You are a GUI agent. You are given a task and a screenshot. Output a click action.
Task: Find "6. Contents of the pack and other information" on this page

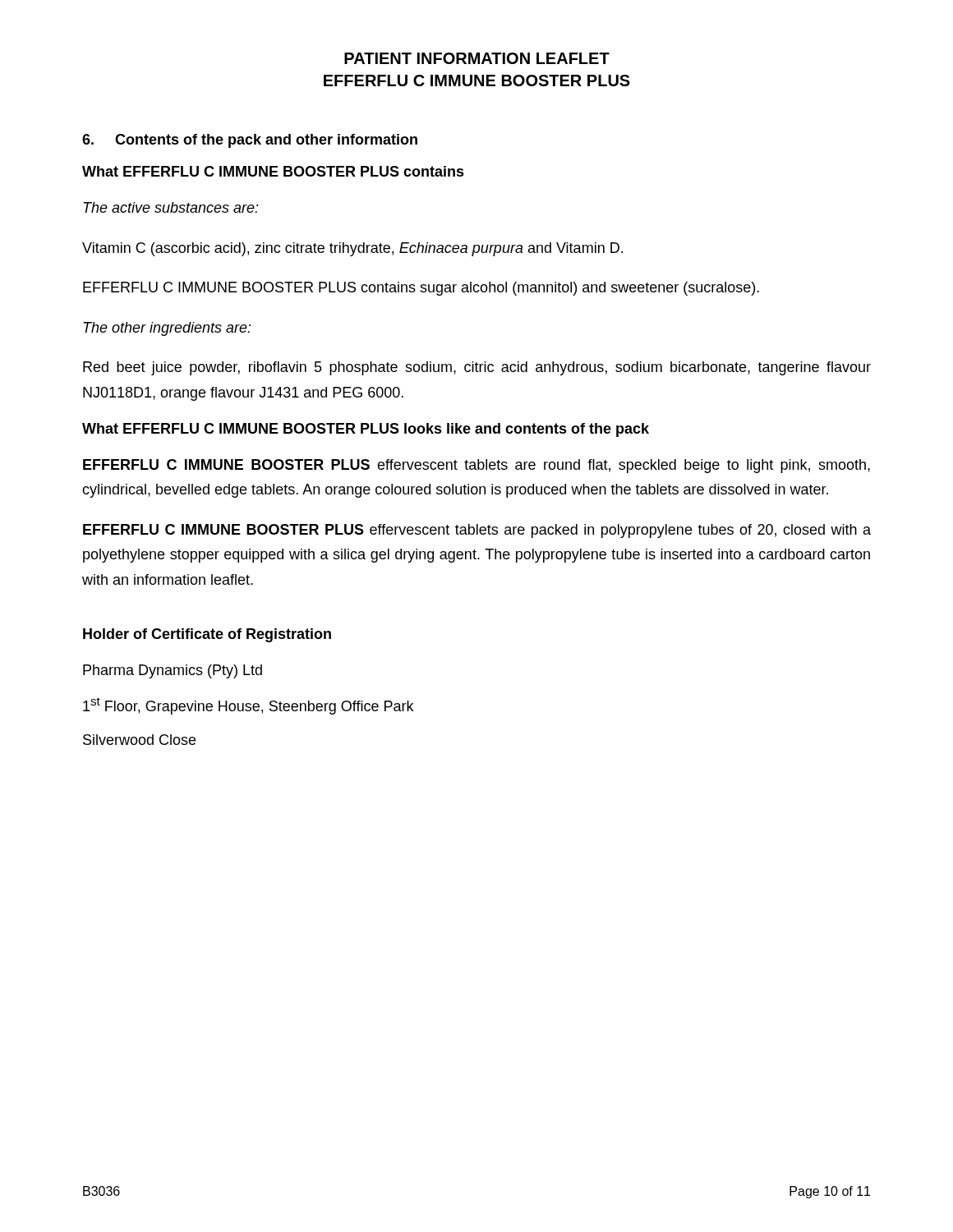point(250,140)
